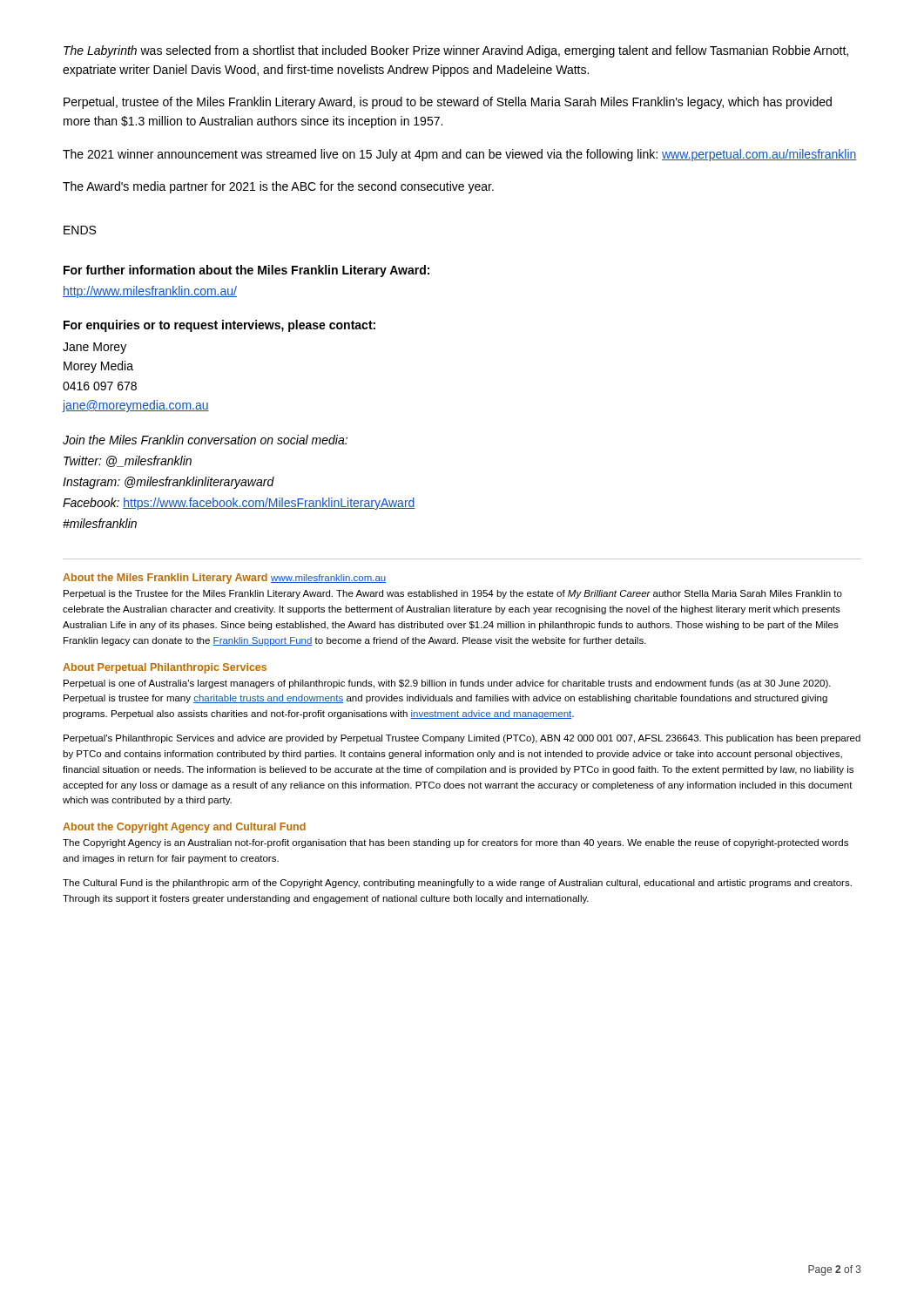Point to "About Perpetual Philanthropic Services"
Viewport: 924px width, 1307px height.
click(x=165, y=667)
